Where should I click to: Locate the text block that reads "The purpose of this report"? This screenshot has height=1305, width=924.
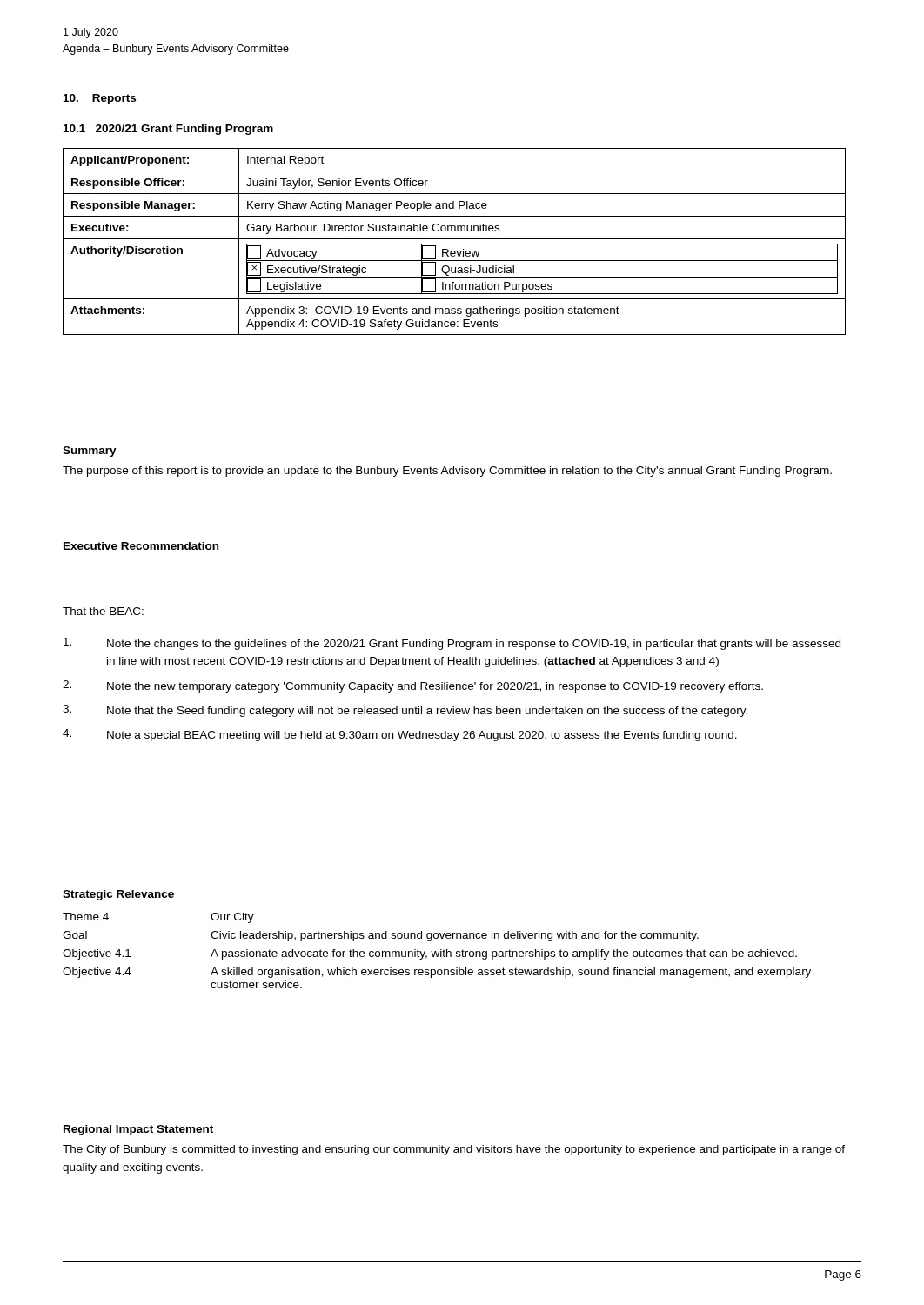coord(448,470)
